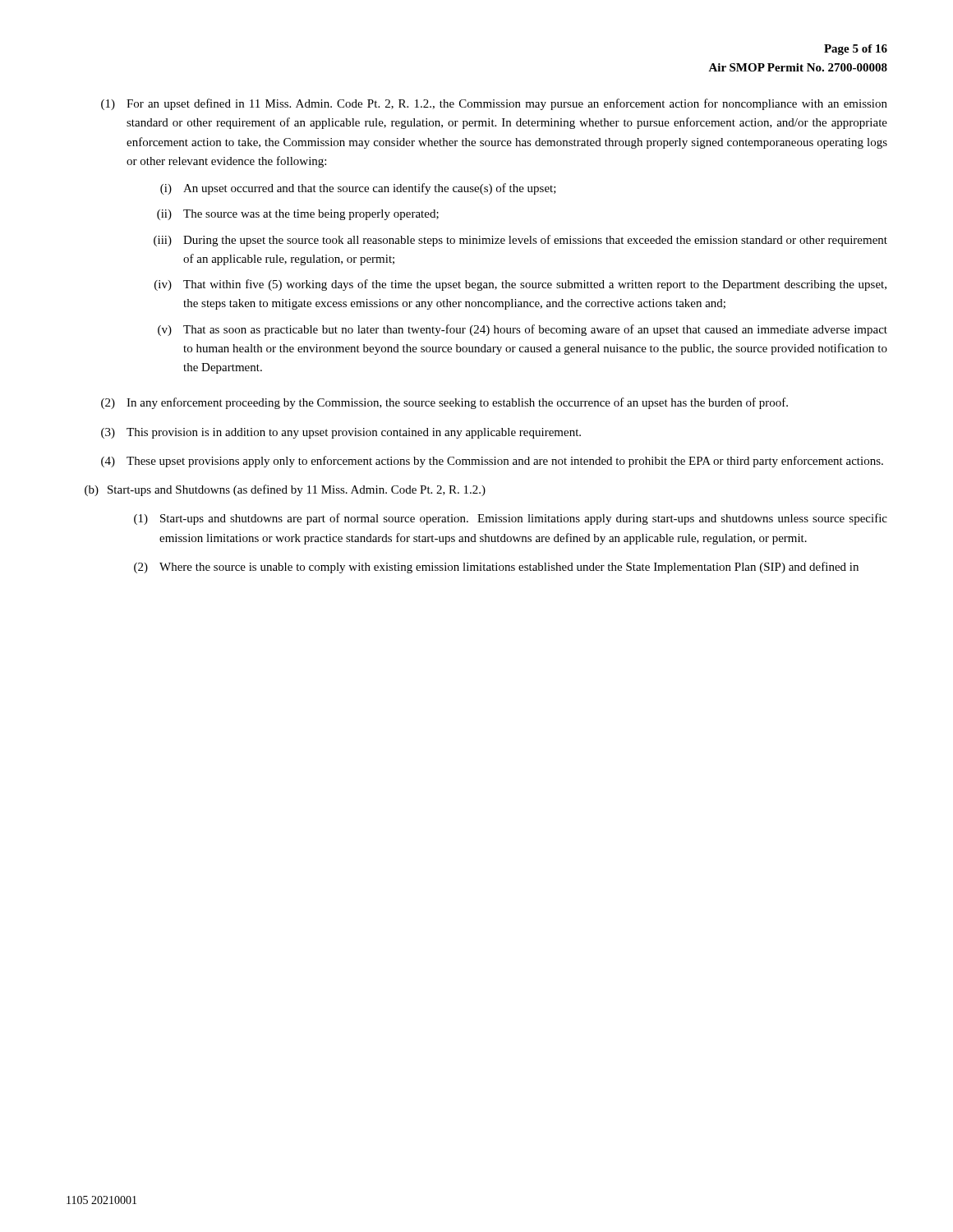Locate the block of text that opens with "(i) An upset"
The width and height of the screenshot is (953, 1232).
coord(342,189)
